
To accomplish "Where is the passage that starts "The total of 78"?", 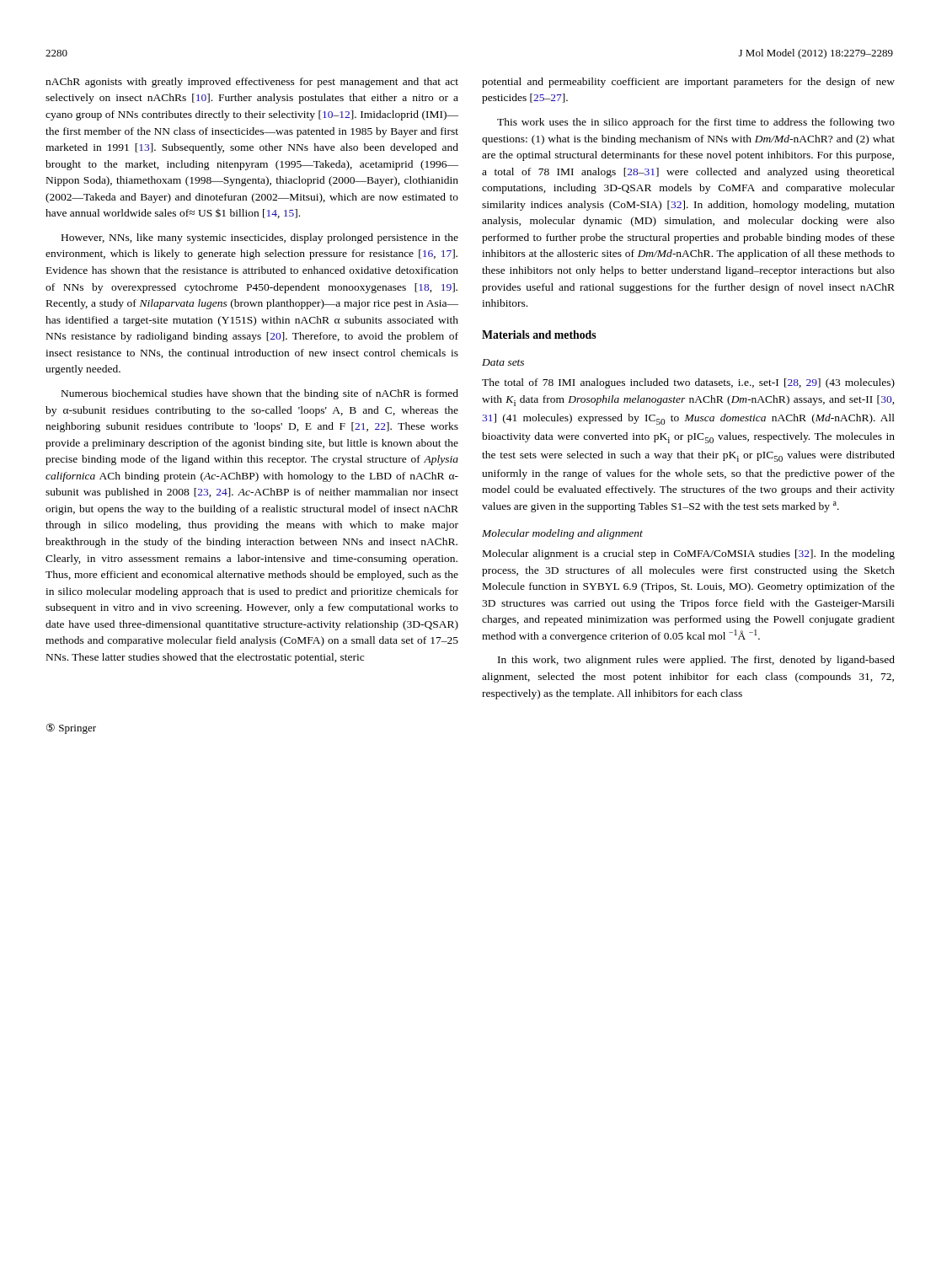I will point(688,444).
